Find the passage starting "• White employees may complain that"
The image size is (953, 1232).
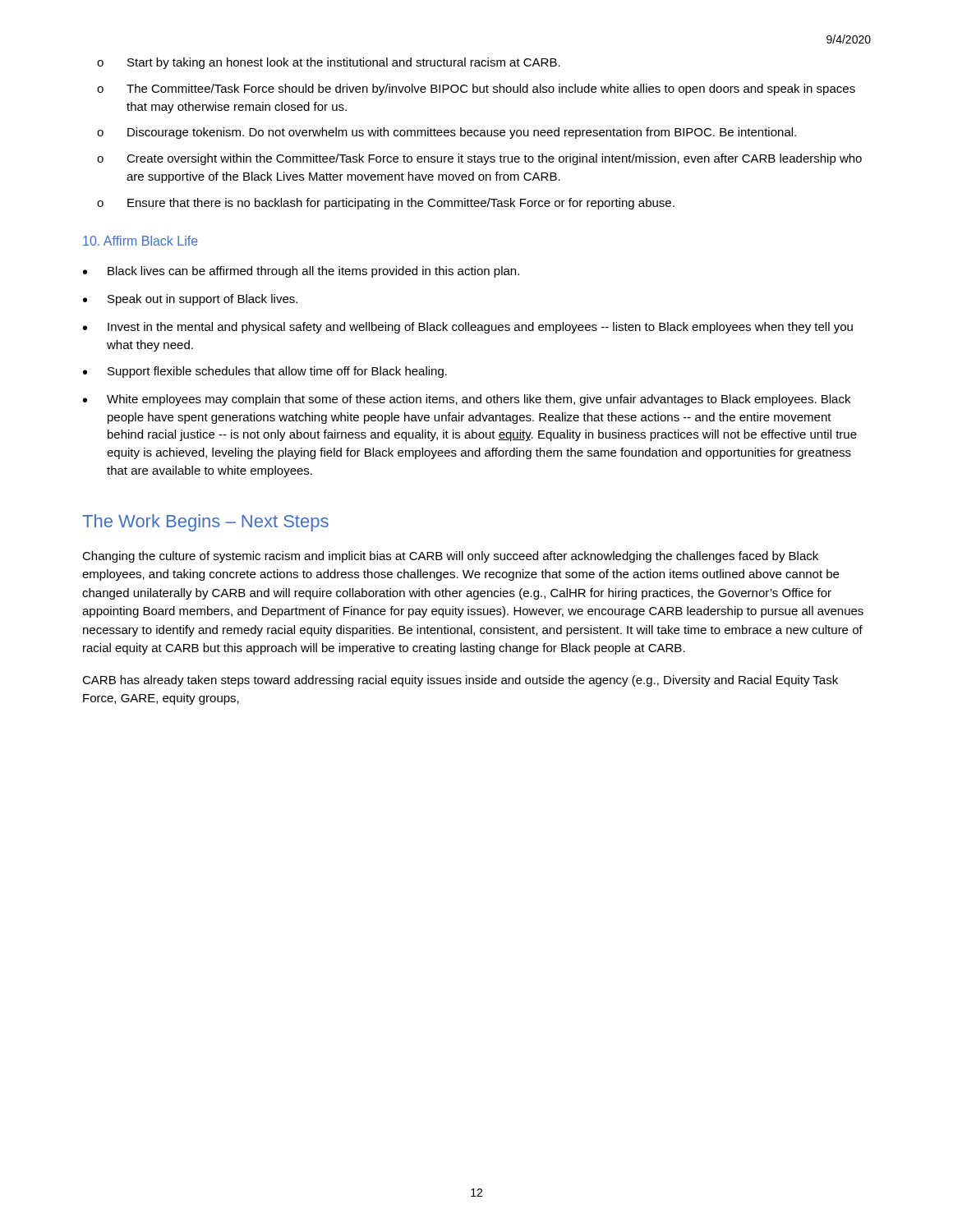[476, 435]
